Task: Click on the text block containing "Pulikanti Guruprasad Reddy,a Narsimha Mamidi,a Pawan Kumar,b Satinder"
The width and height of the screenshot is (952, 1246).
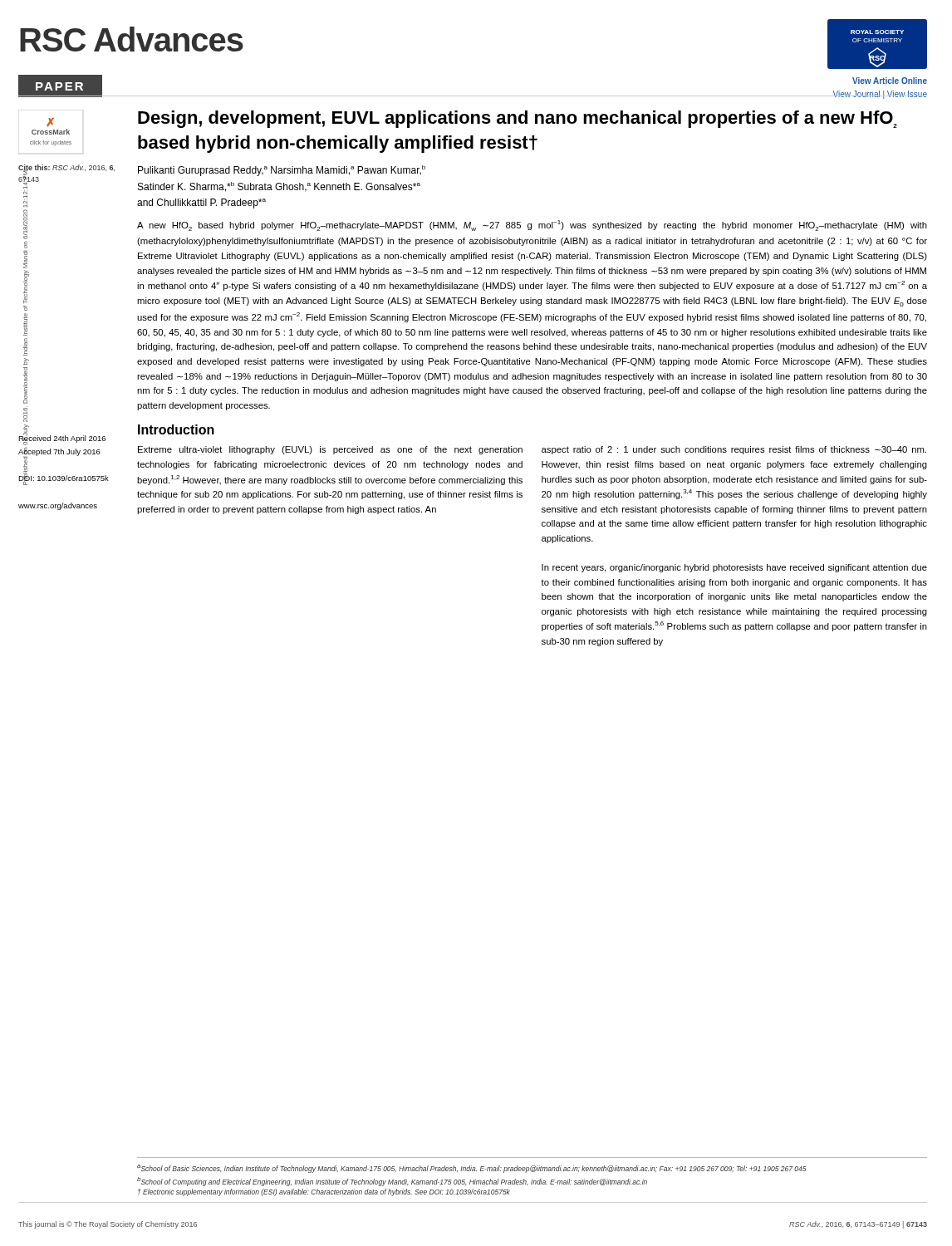Action: pos(281,186)
